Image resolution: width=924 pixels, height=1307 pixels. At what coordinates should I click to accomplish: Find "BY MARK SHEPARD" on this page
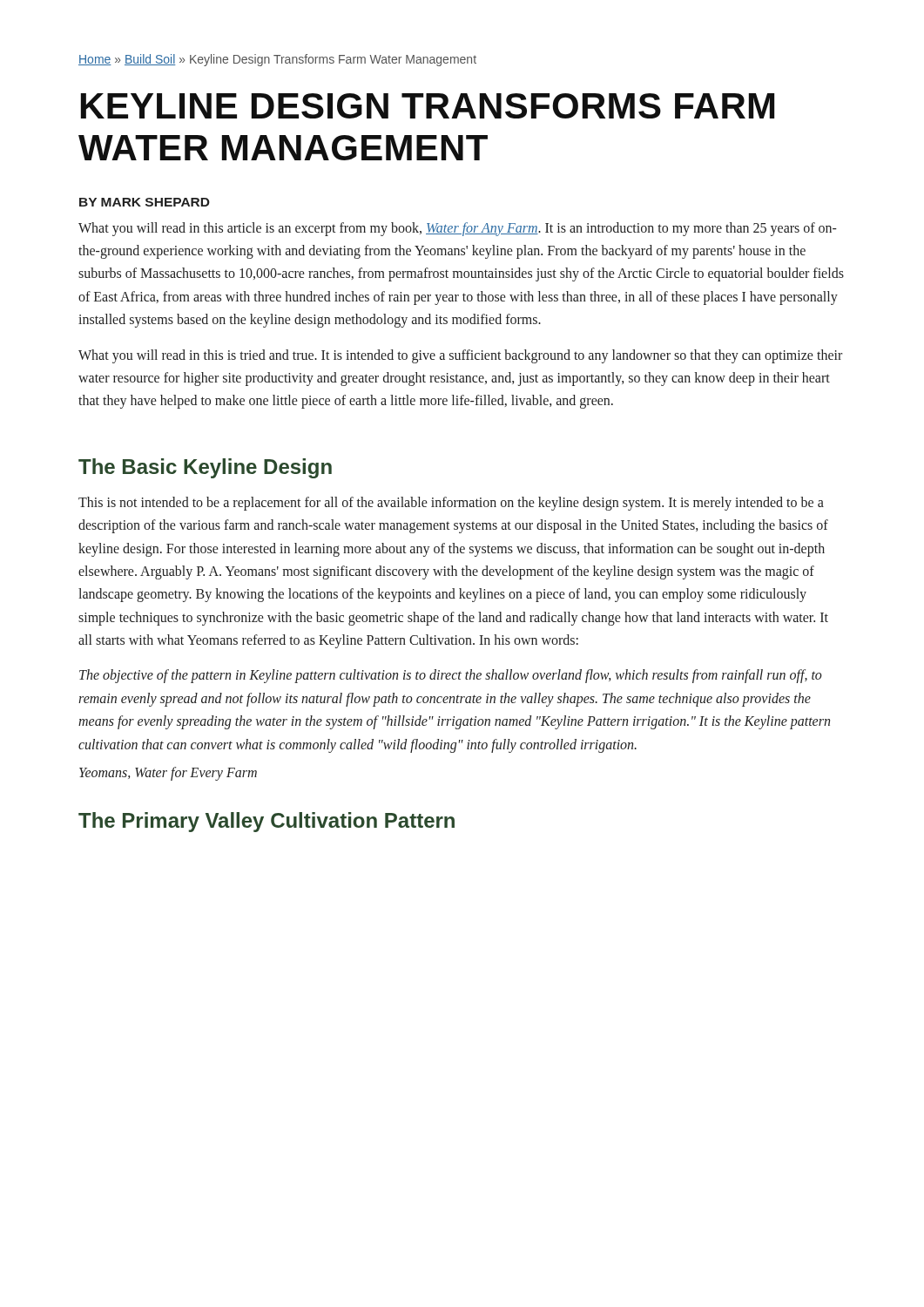tap(144, 201)
